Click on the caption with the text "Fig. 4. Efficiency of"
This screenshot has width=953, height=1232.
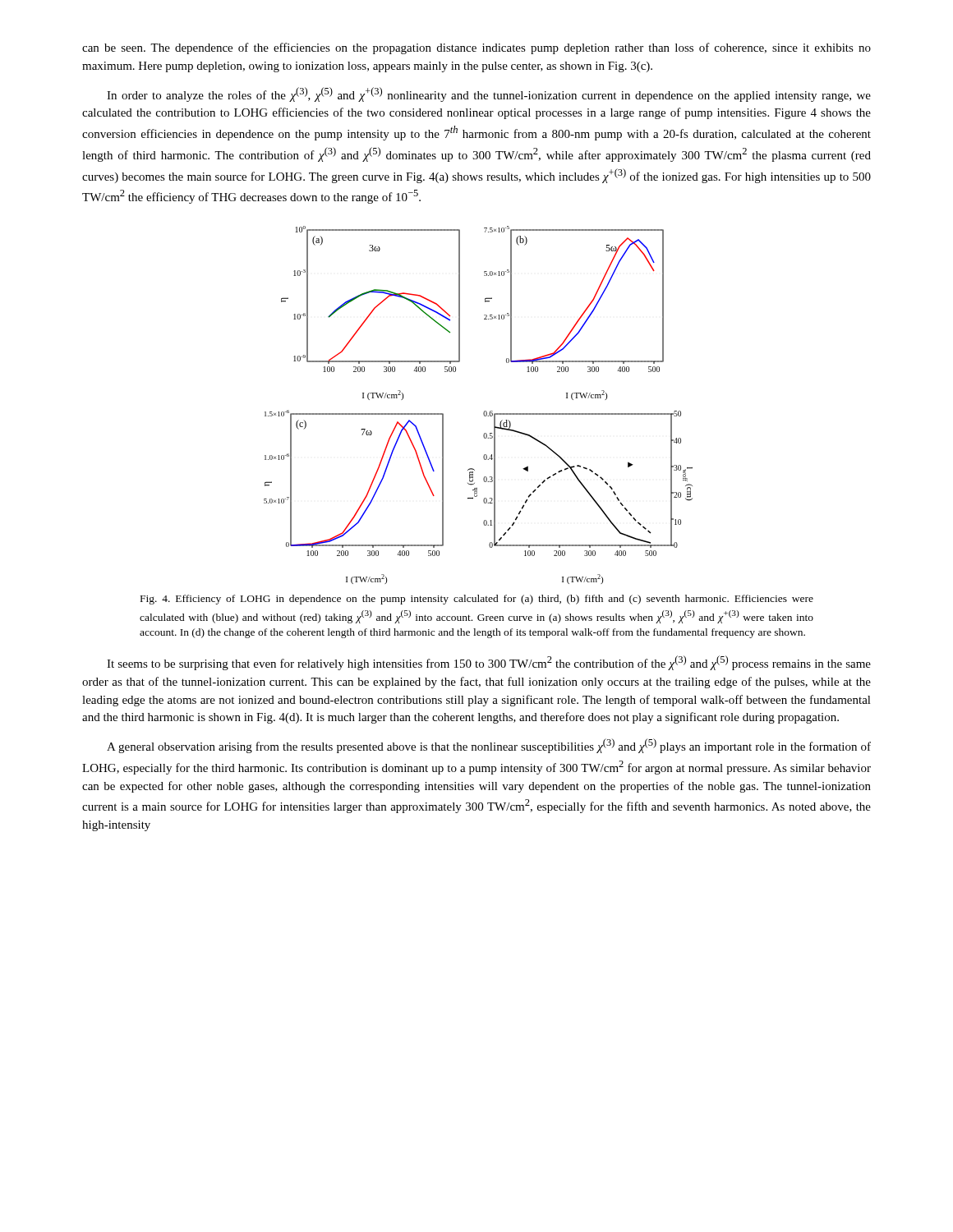[x=476, y=616]
